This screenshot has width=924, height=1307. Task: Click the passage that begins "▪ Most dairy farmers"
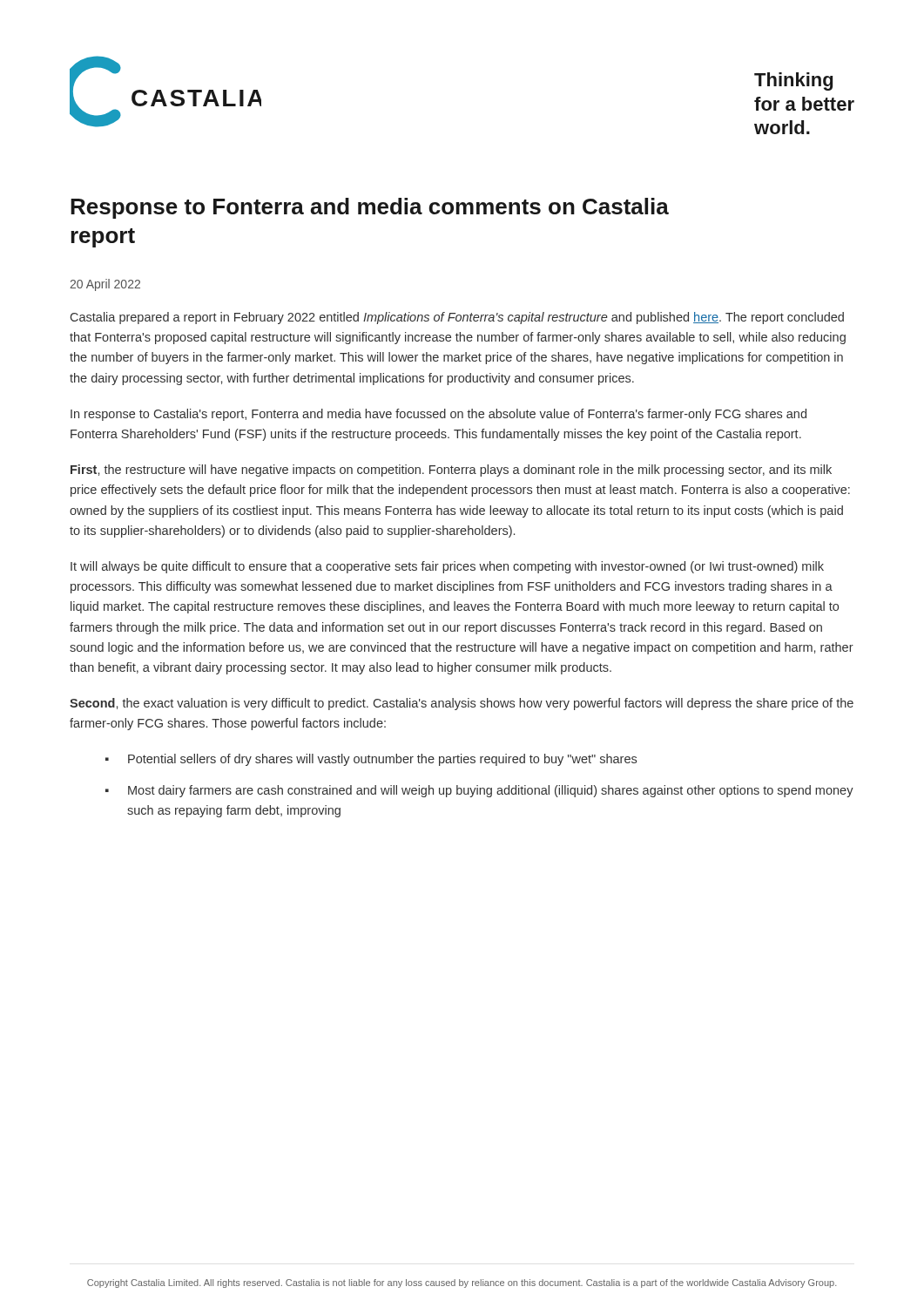tap(479, 801)
